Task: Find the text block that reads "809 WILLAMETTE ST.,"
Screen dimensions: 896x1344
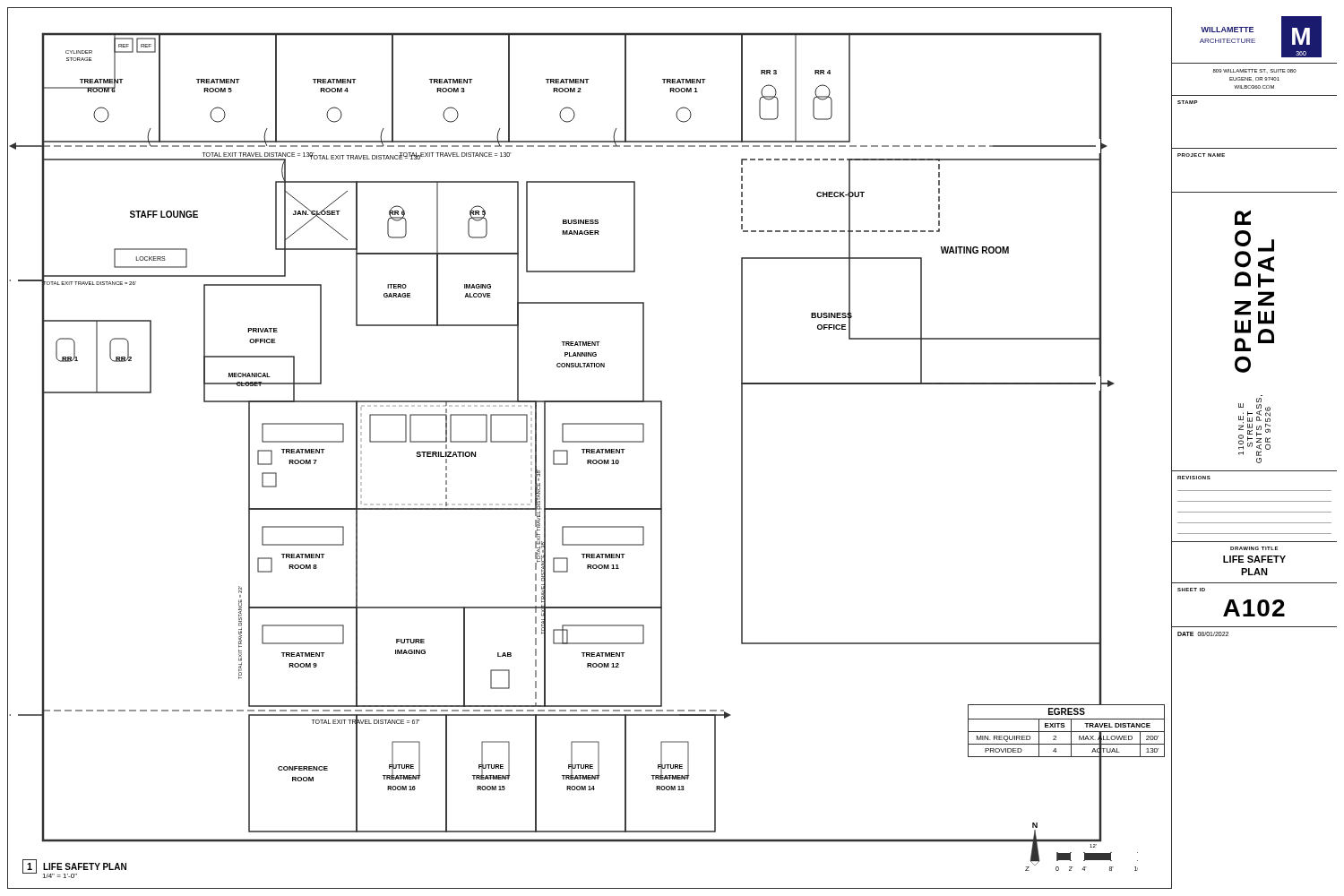Action: point(1254,79)
